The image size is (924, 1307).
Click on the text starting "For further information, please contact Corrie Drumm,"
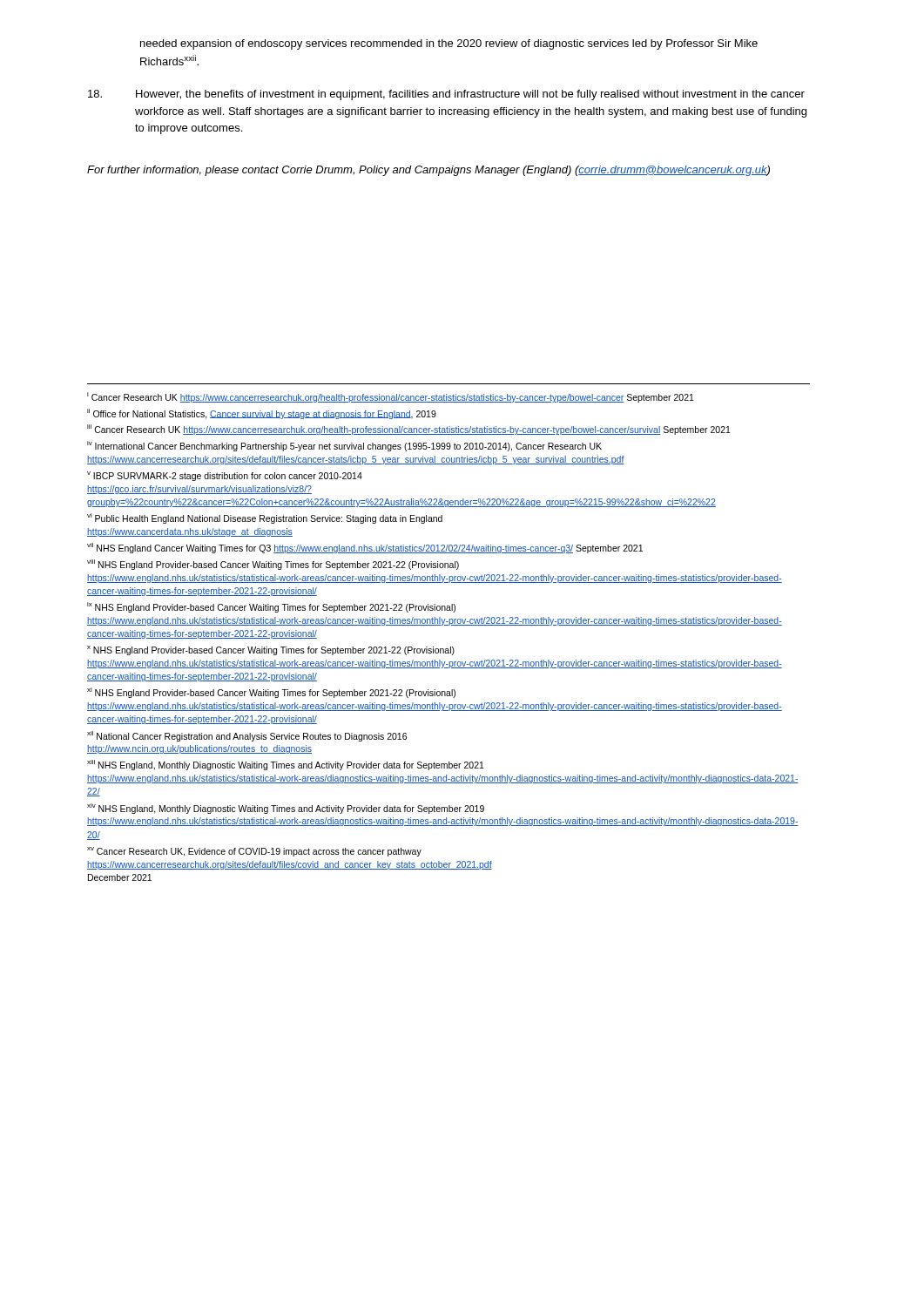(429, 169)
